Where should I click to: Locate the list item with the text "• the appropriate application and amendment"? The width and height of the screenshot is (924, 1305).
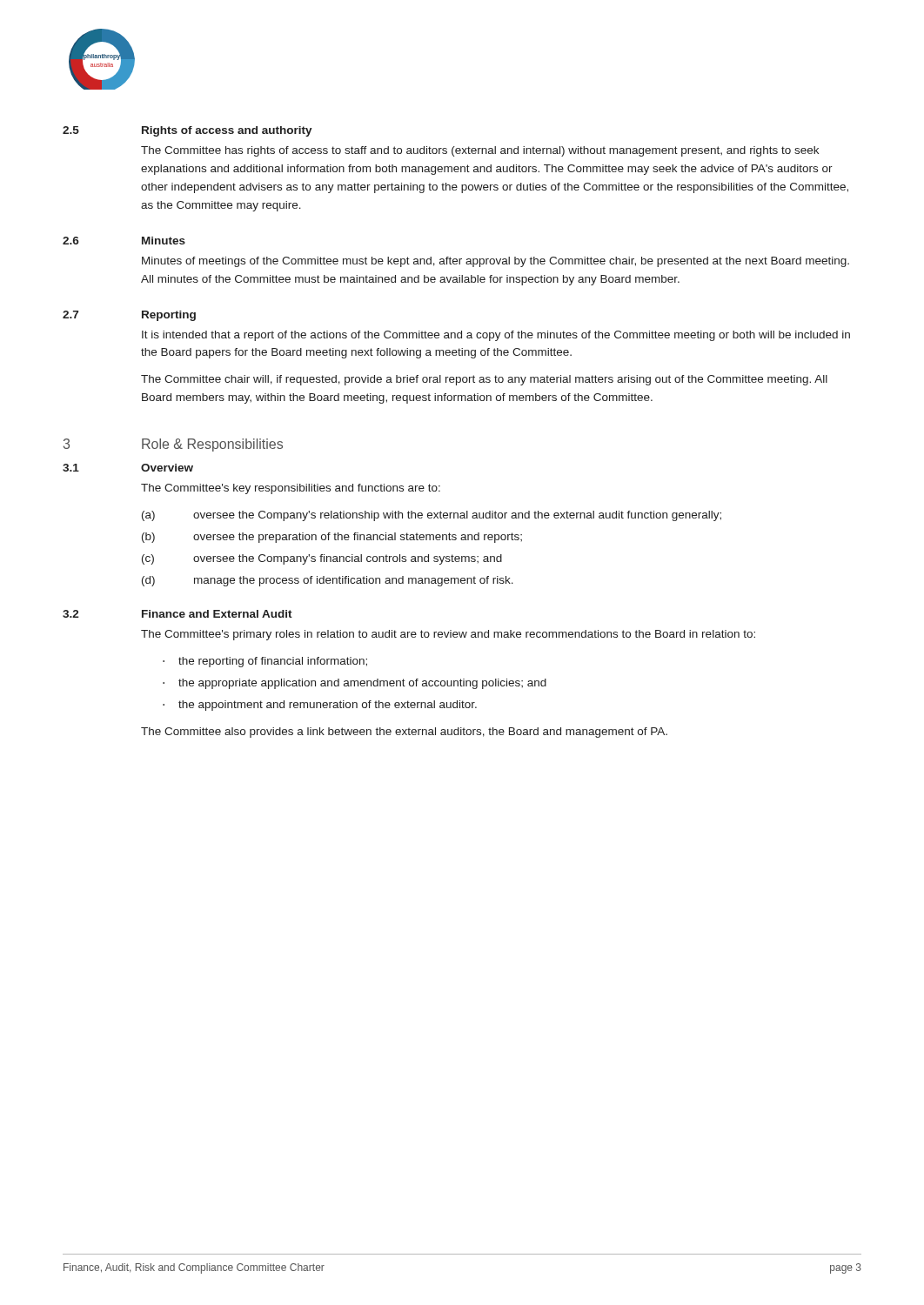pos(355,683)
